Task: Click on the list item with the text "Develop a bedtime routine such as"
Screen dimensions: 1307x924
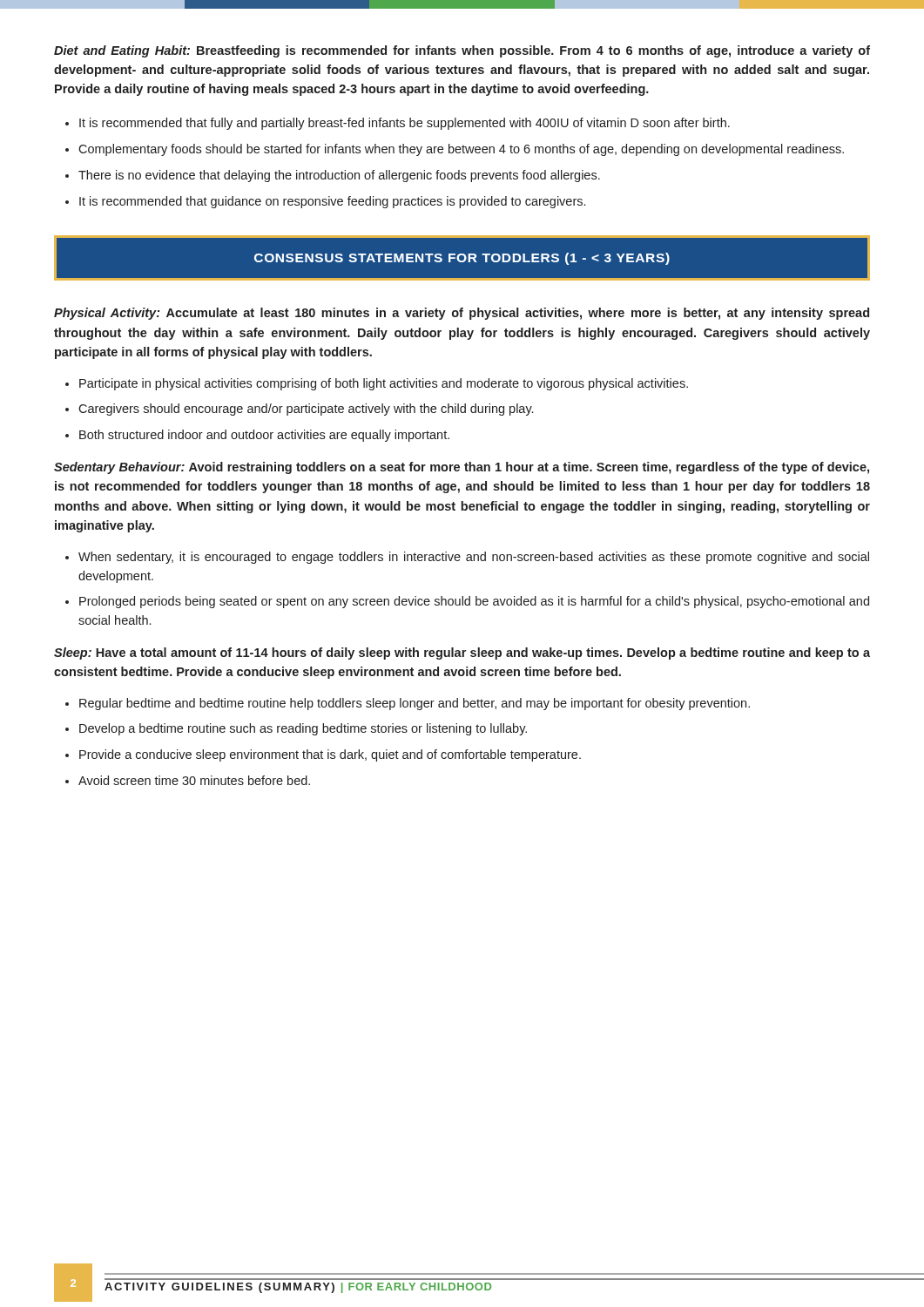Action: [303, 729]
